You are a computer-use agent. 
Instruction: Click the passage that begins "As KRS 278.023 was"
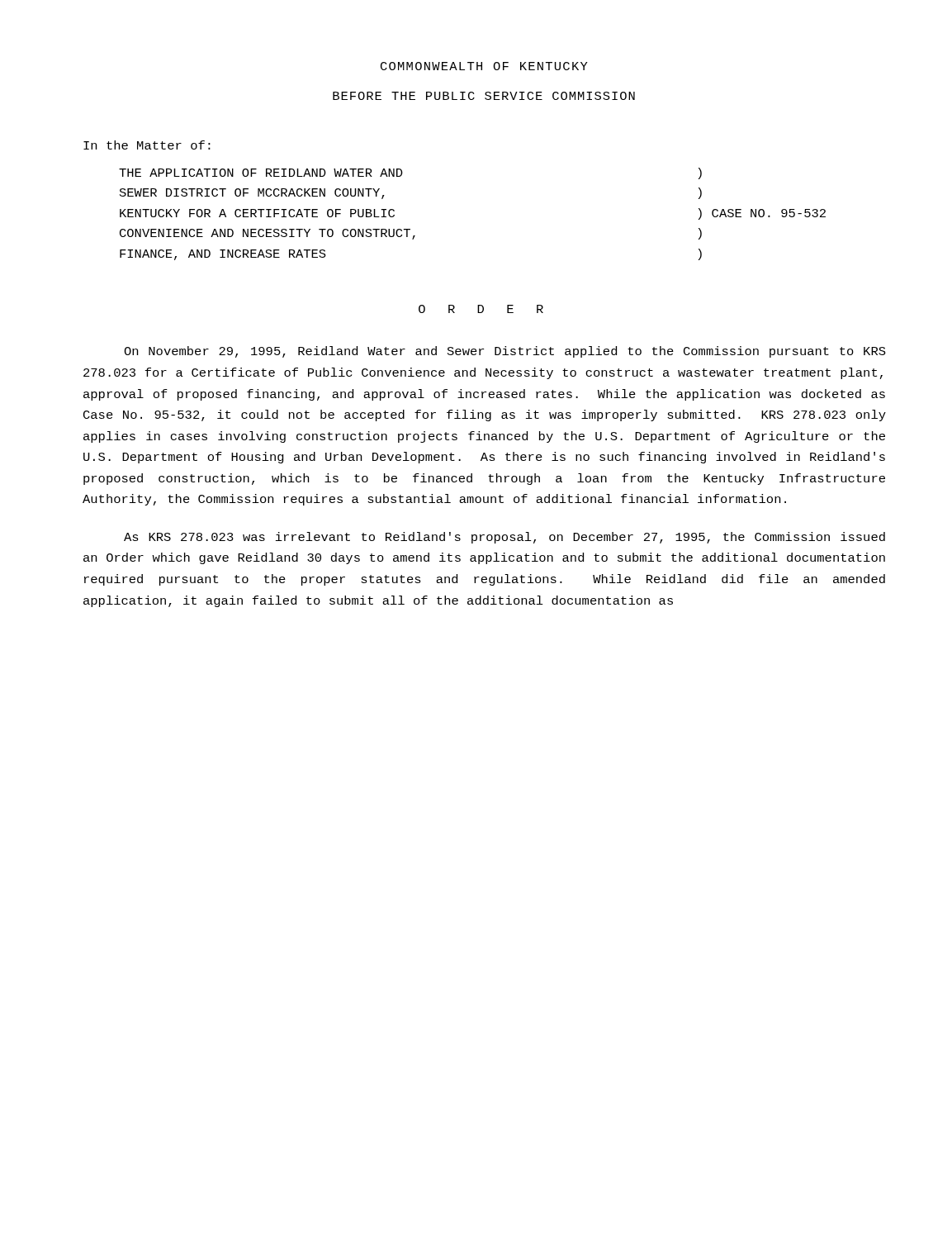(x=484, y=569)
